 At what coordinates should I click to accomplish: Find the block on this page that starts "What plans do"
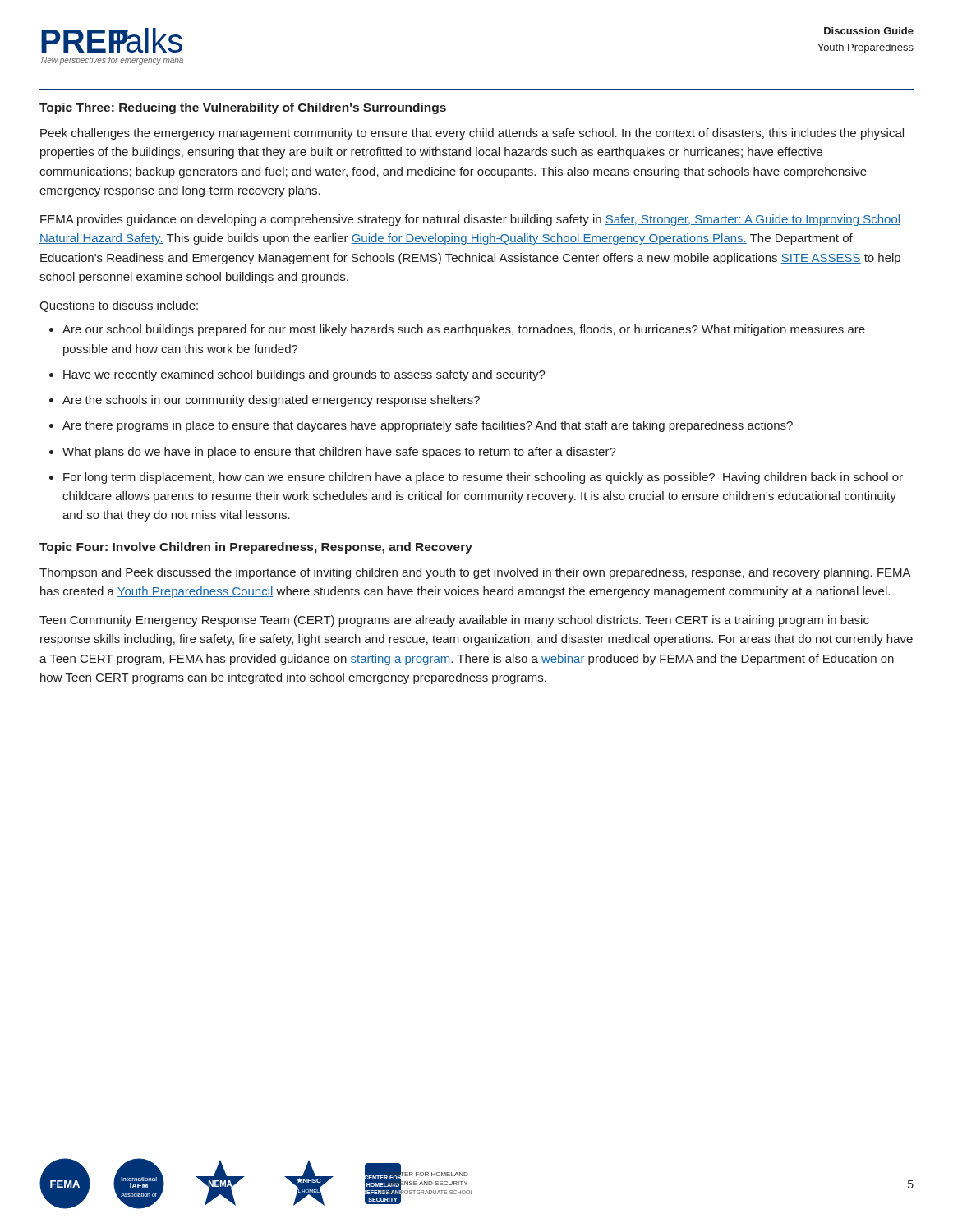[x=339, y=451]
